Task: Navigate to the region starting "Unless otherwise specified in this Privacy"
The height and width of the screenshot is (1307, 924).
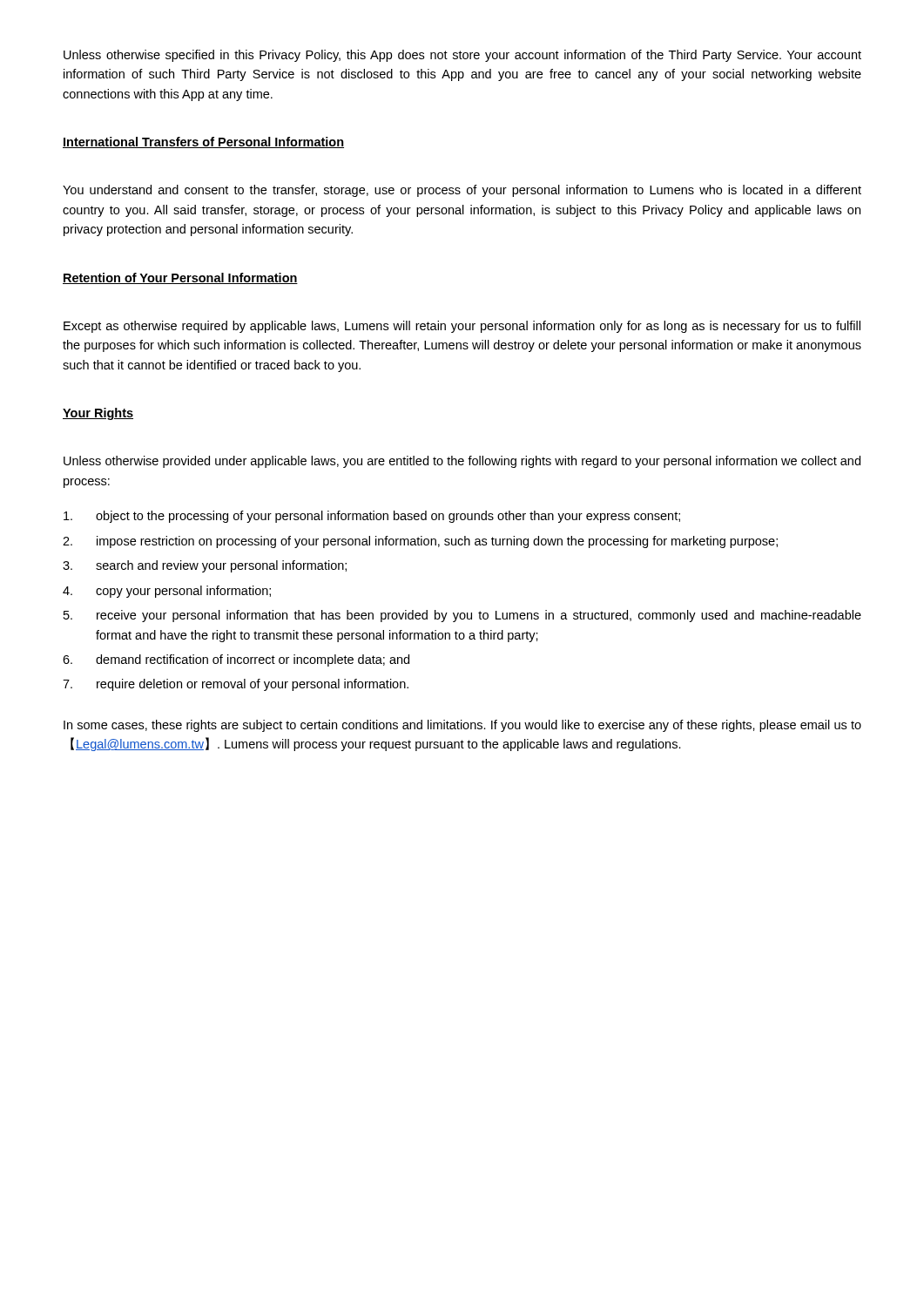Action: pyautogui.click(x=462, y=74)
